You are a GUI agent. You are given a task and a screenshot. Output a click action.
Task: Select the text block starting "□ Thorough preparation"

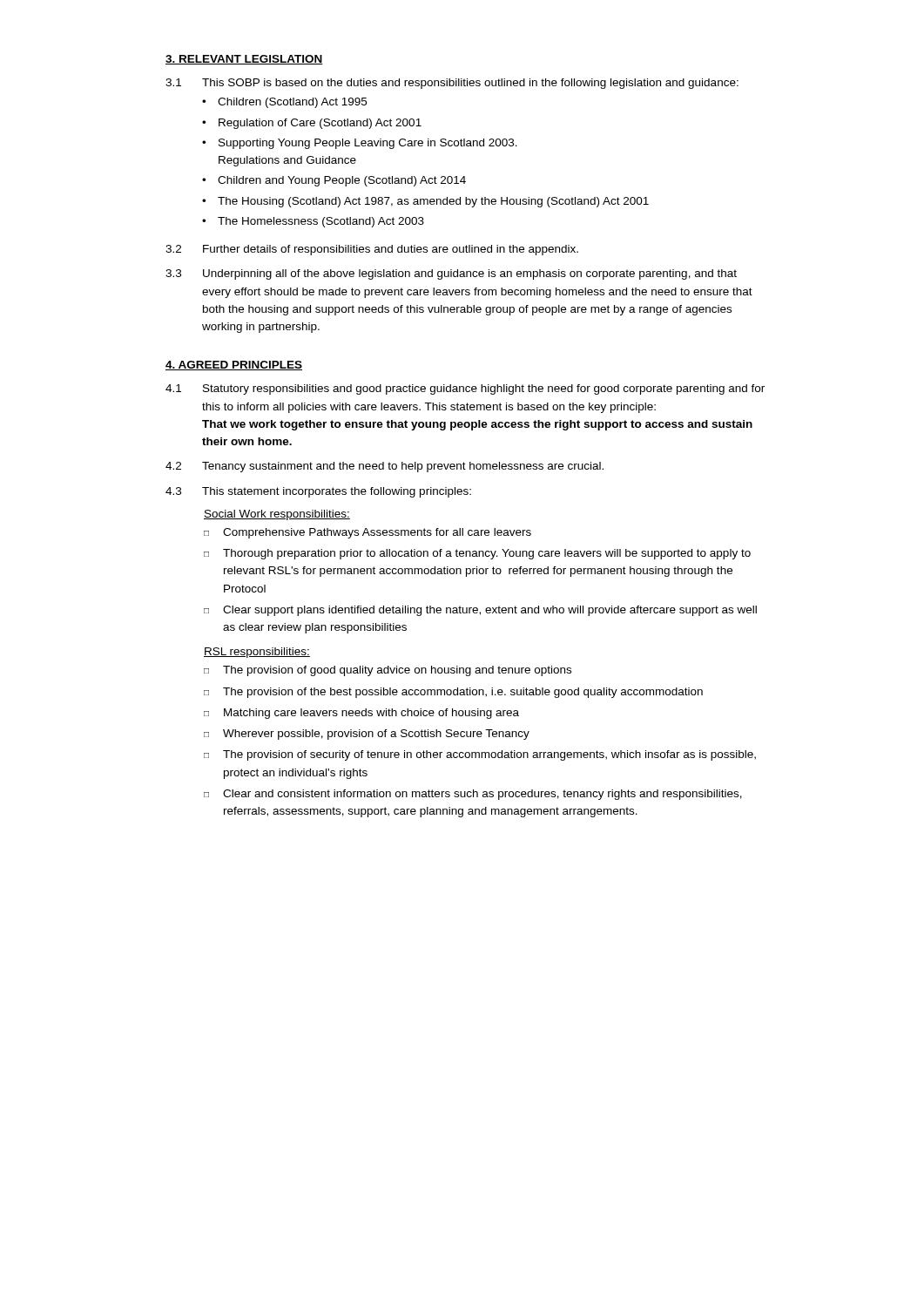485,571
